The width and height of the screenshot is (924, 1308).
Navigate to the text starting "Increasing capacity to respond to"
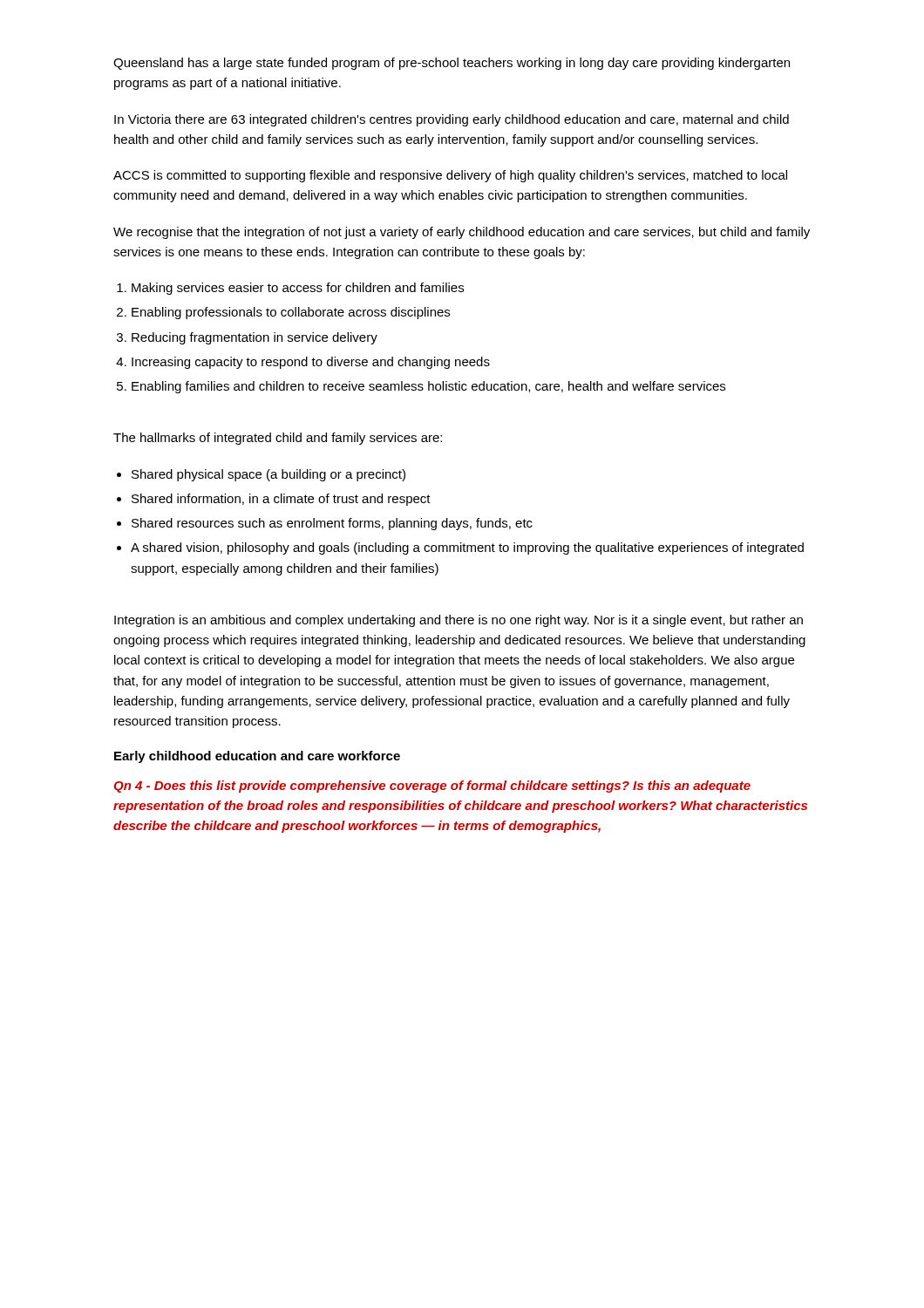pyautogui.click(x=471, y=361)
